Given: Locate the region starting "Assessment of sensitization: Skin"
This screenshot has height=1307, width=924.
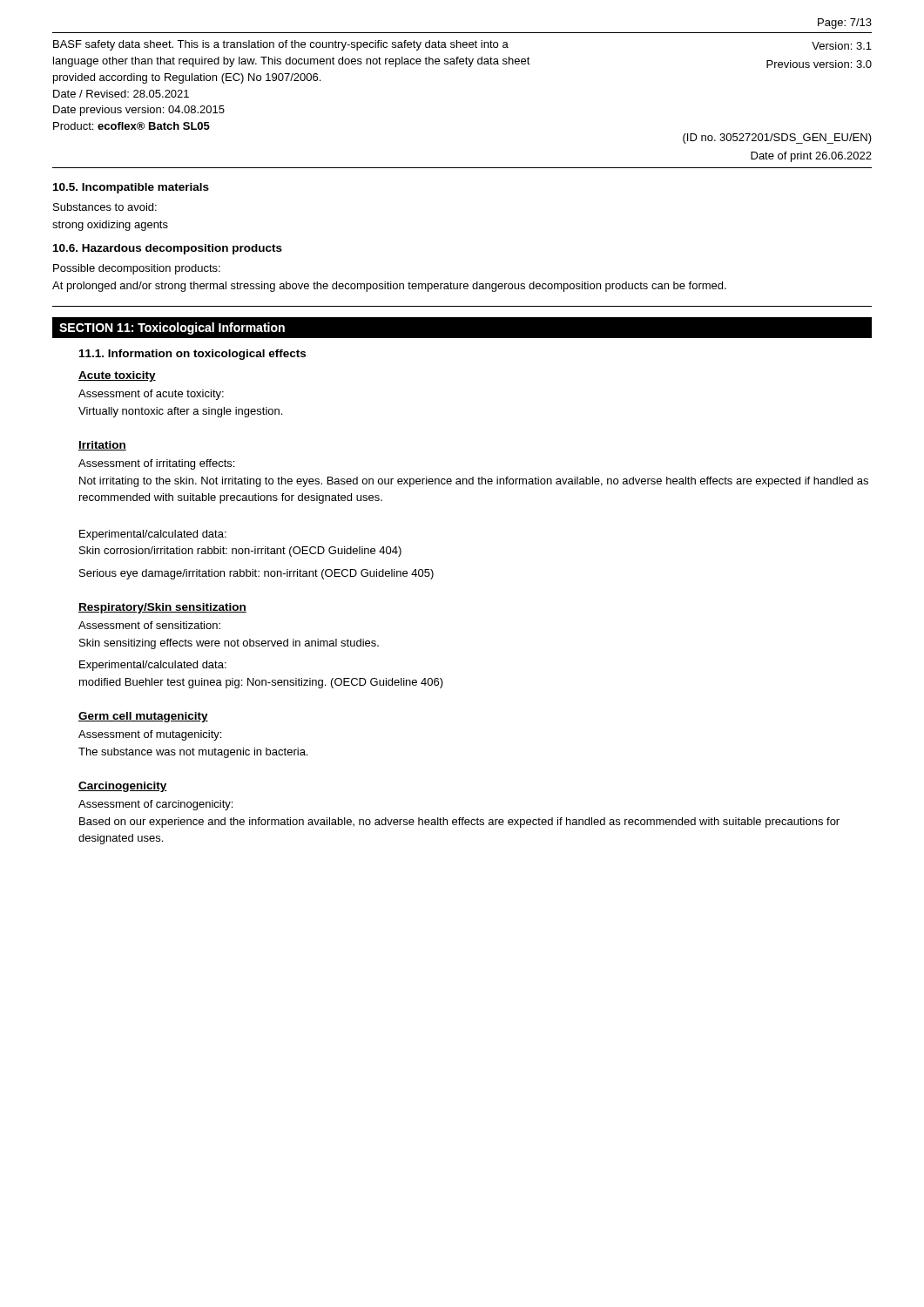Looking at the screenshot, I should pos(229,634).
